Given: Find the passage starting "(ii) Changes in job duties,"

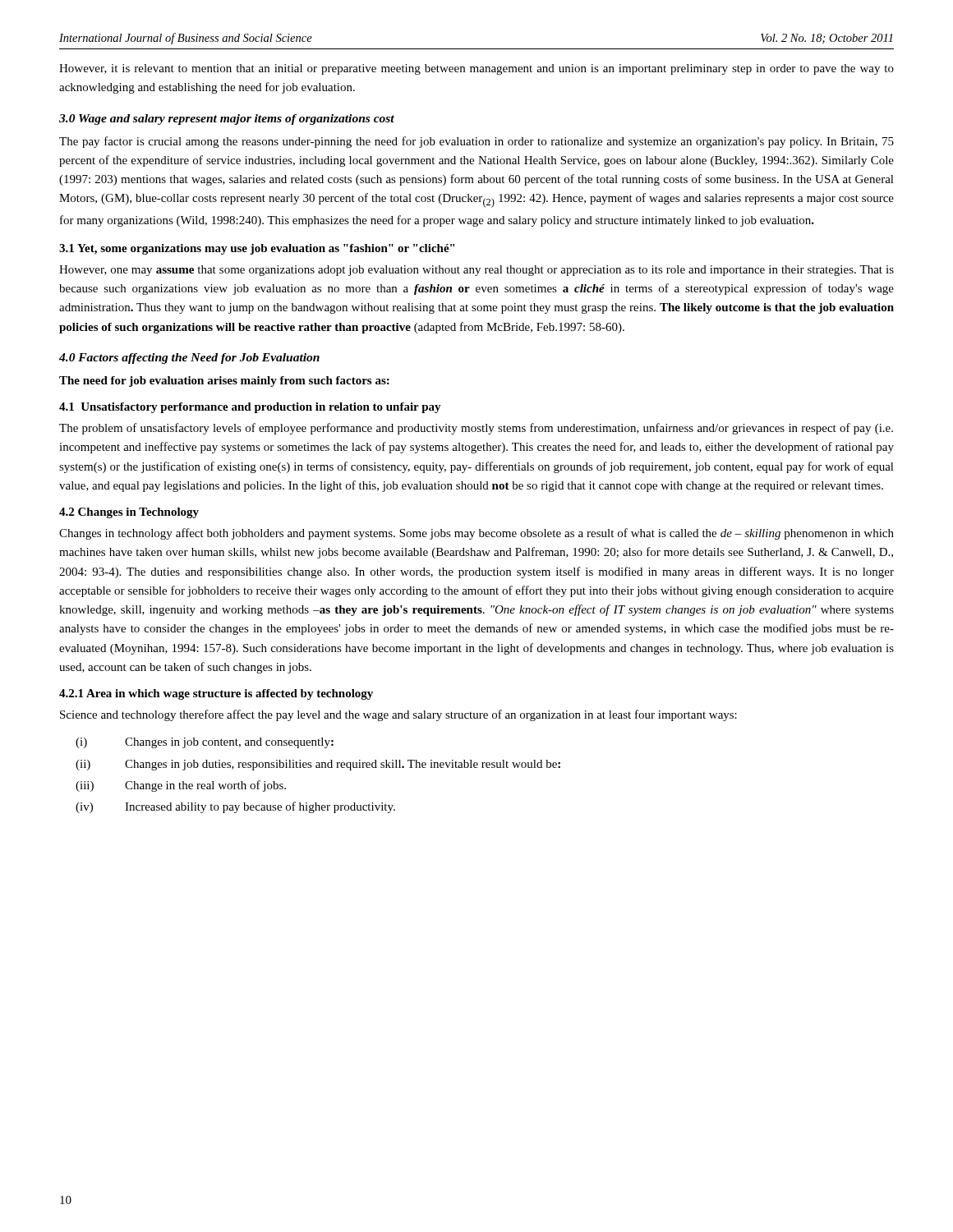Looking at the screenshot, I should (476, 764).
